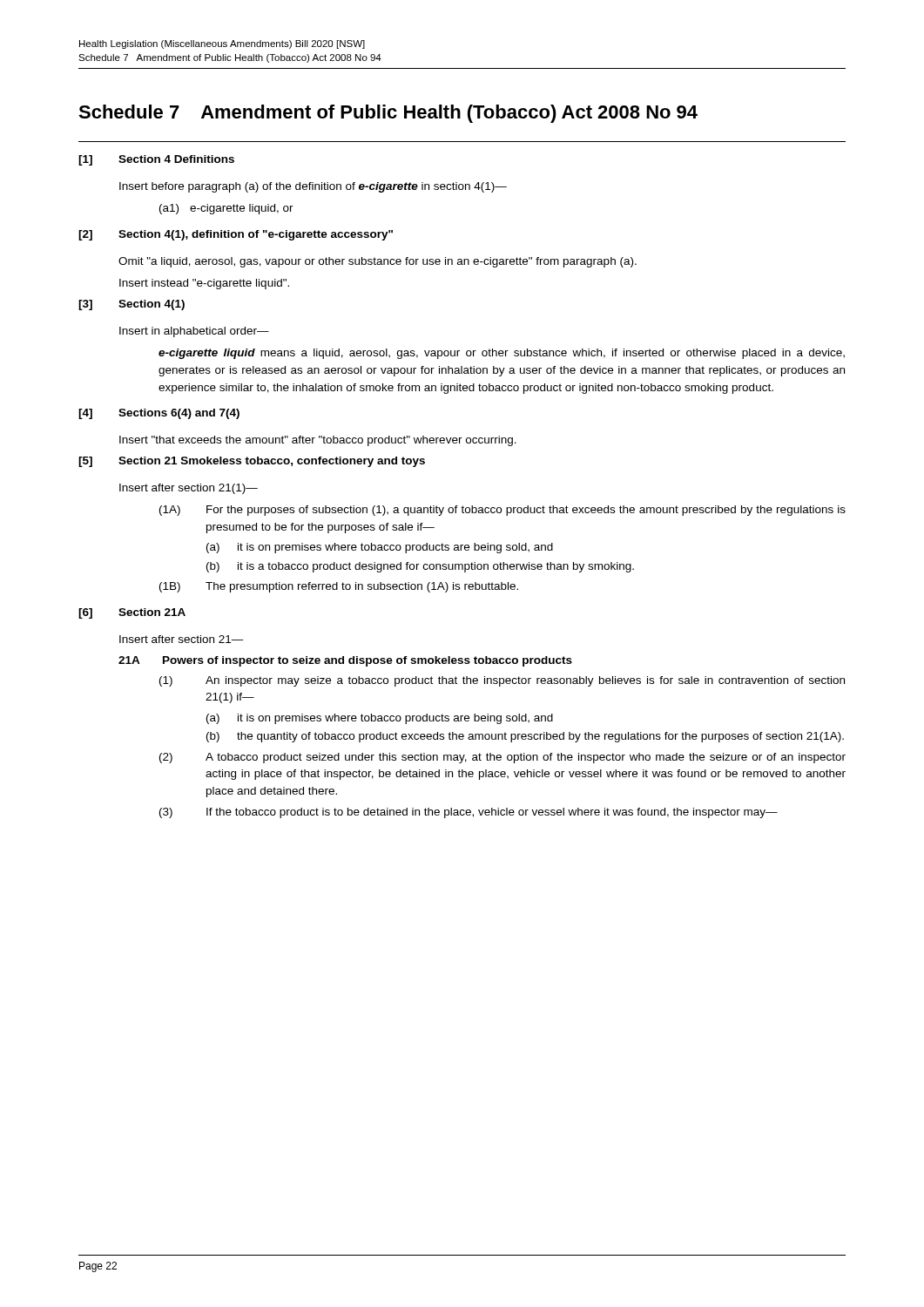Locate the text block starting "[4] Sections 6(4) and 7(4)"

point(159,414)
